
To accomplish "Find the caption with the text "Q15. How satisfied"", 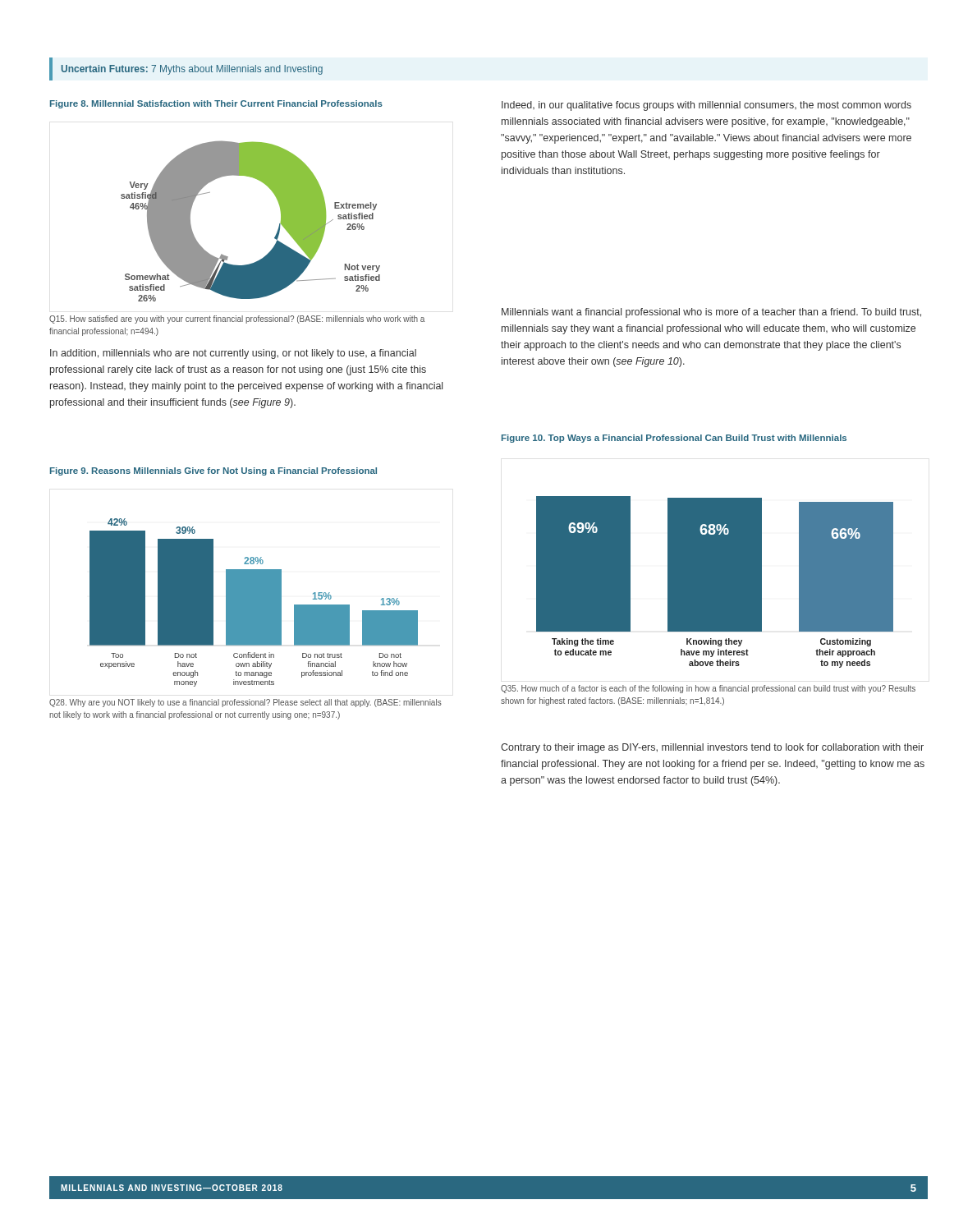I will coord(237,325).
